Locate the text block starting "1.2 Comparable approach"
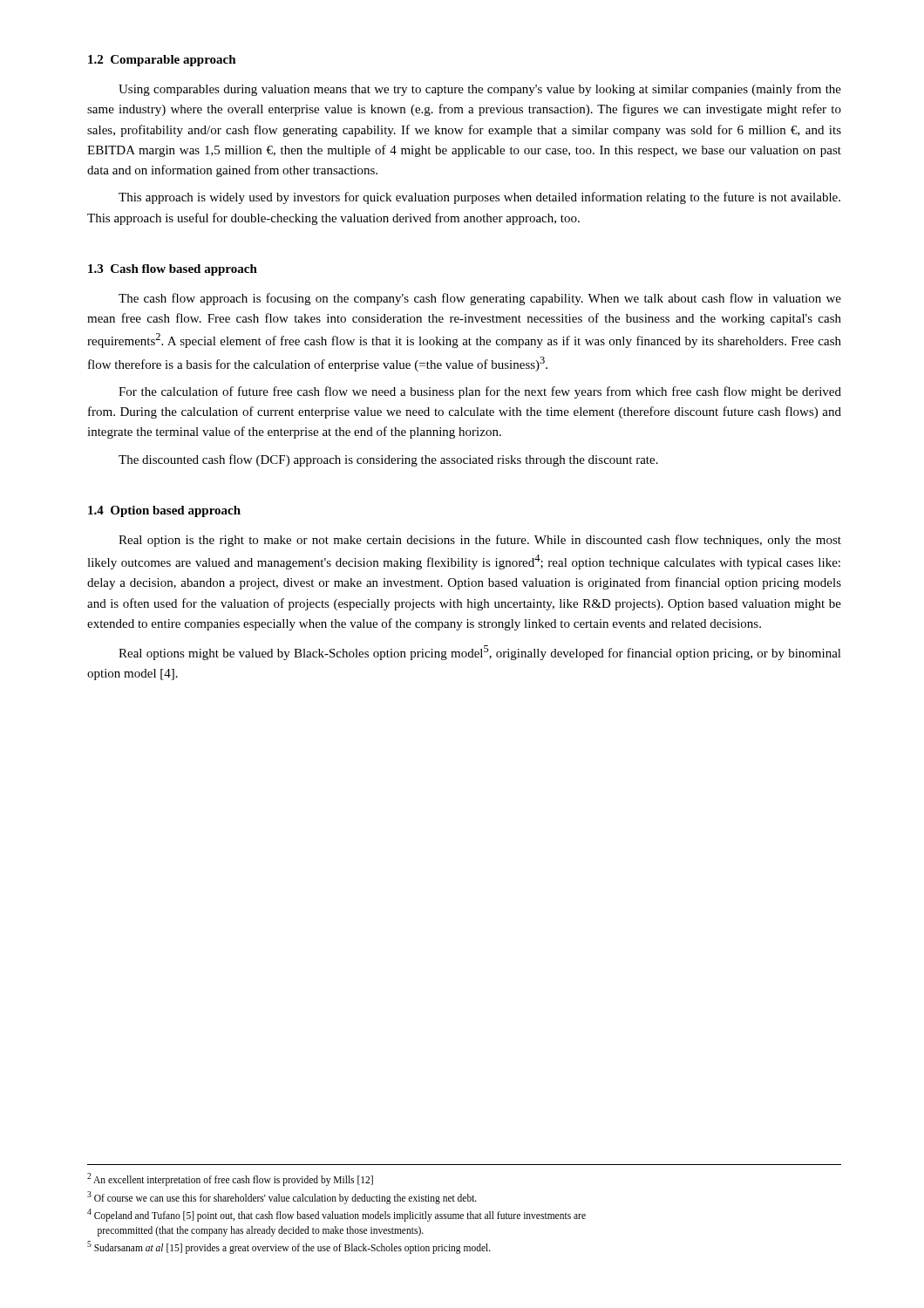The image size is (924, 1308). pos(162,59)
